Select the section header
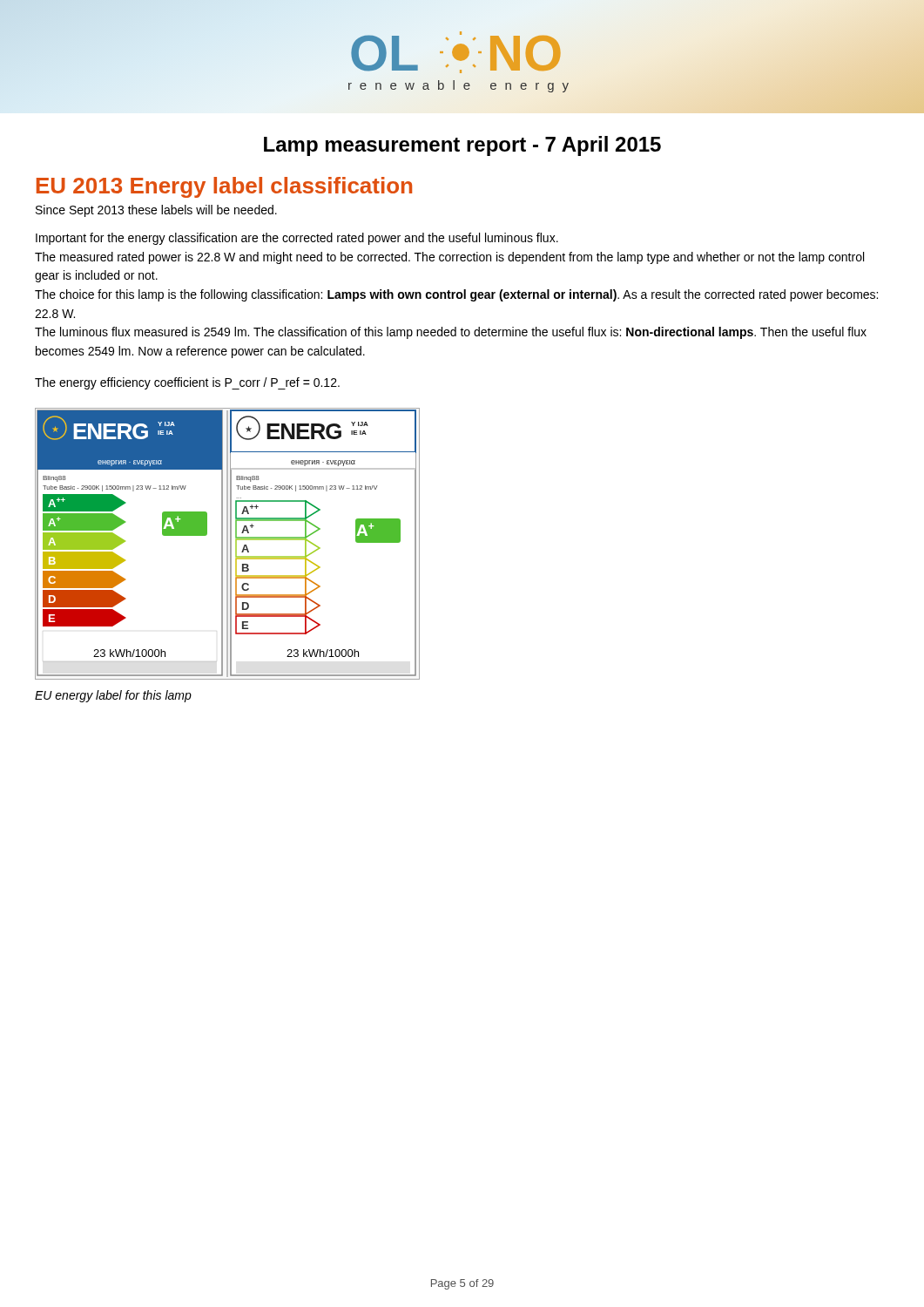This screenshot has width=924, height=1307. pyautogui.click(x=224, y=186)
